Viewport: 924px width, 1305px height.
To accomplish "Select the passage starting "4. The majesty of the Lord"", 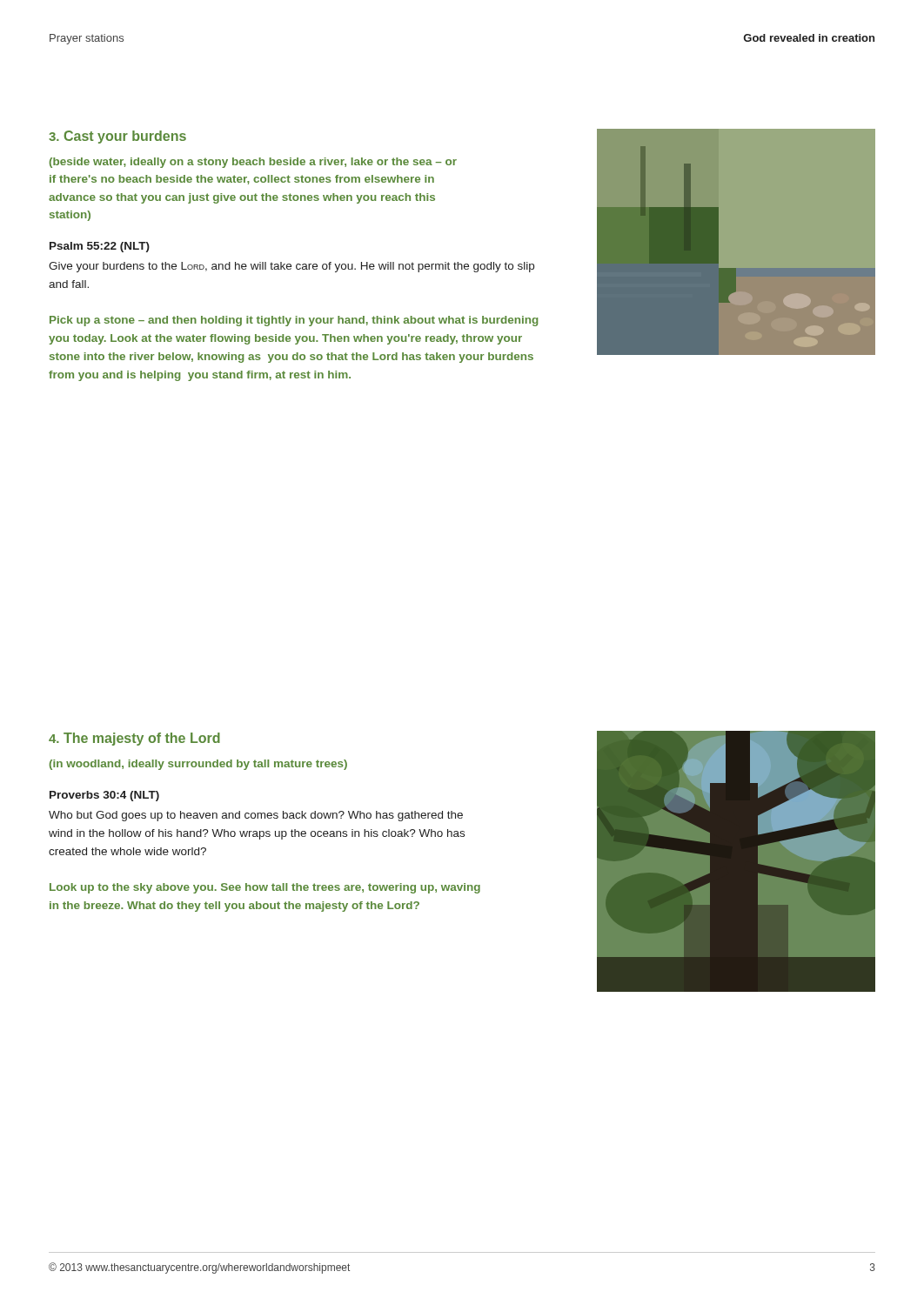I will [x=135, y=738].
